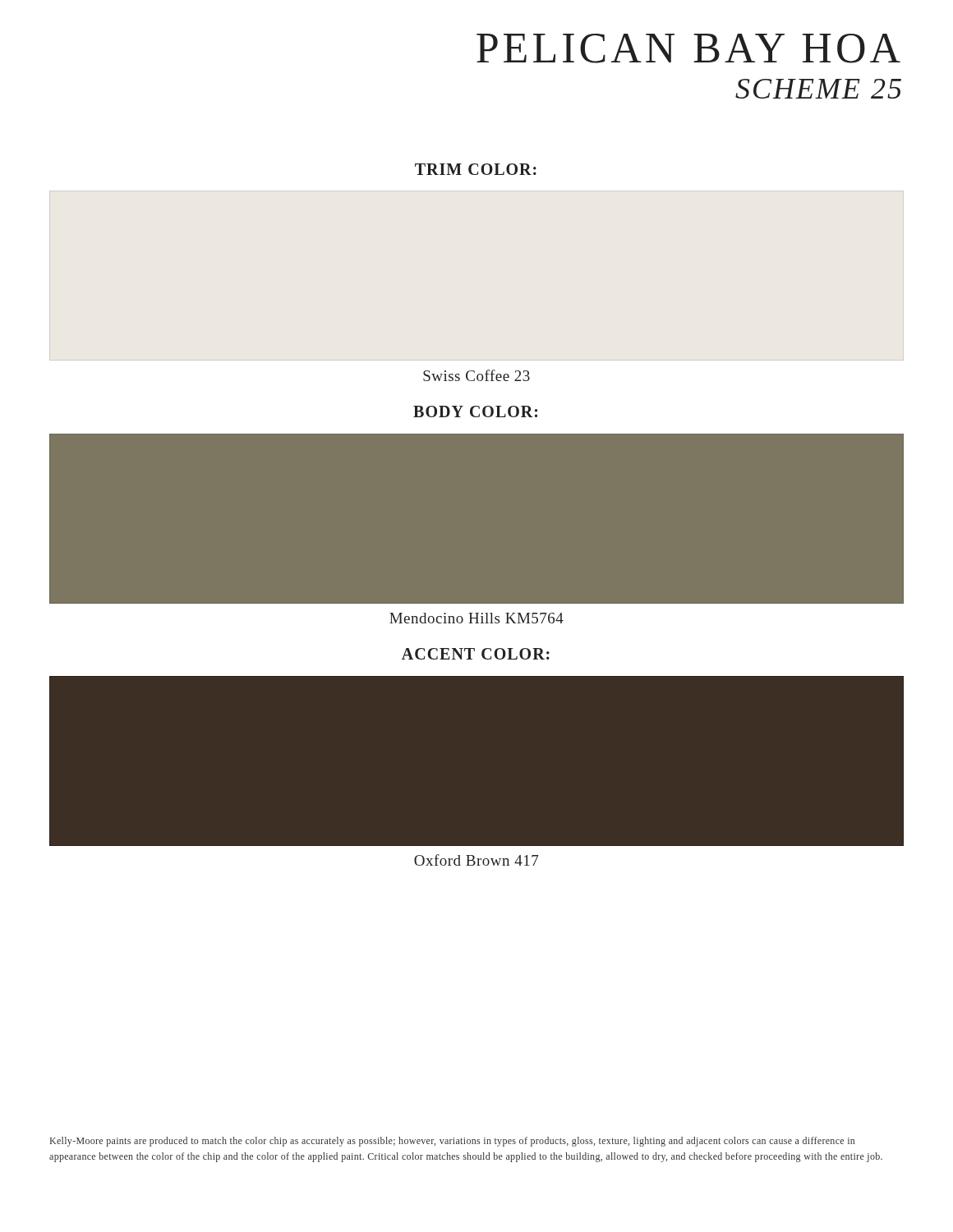Find the caption that says "Oxford Brown 417"
The image size is (953, 1232).
click(476, 860)
